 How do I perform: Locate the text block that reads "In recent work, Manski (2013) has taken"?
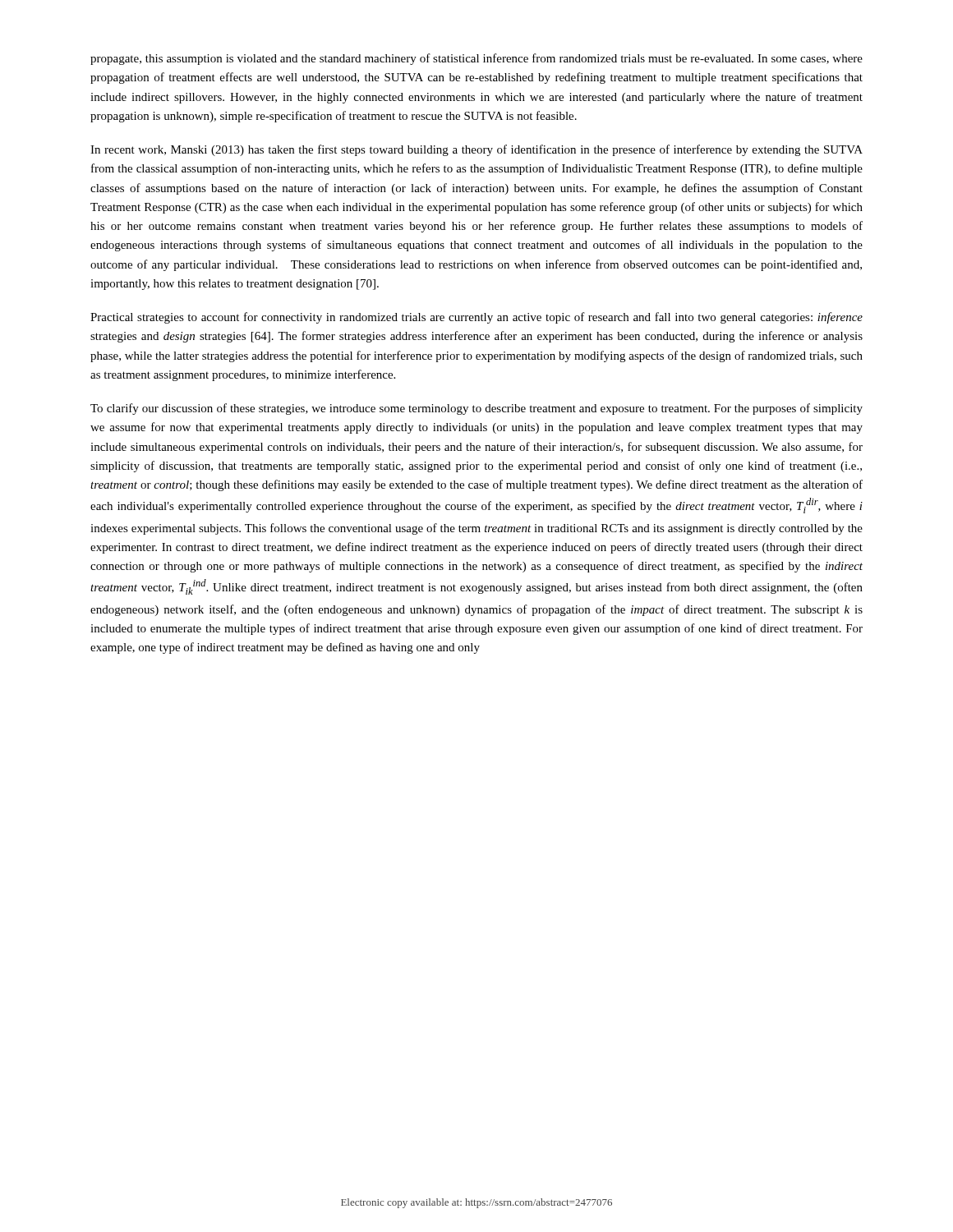(476, 216)
